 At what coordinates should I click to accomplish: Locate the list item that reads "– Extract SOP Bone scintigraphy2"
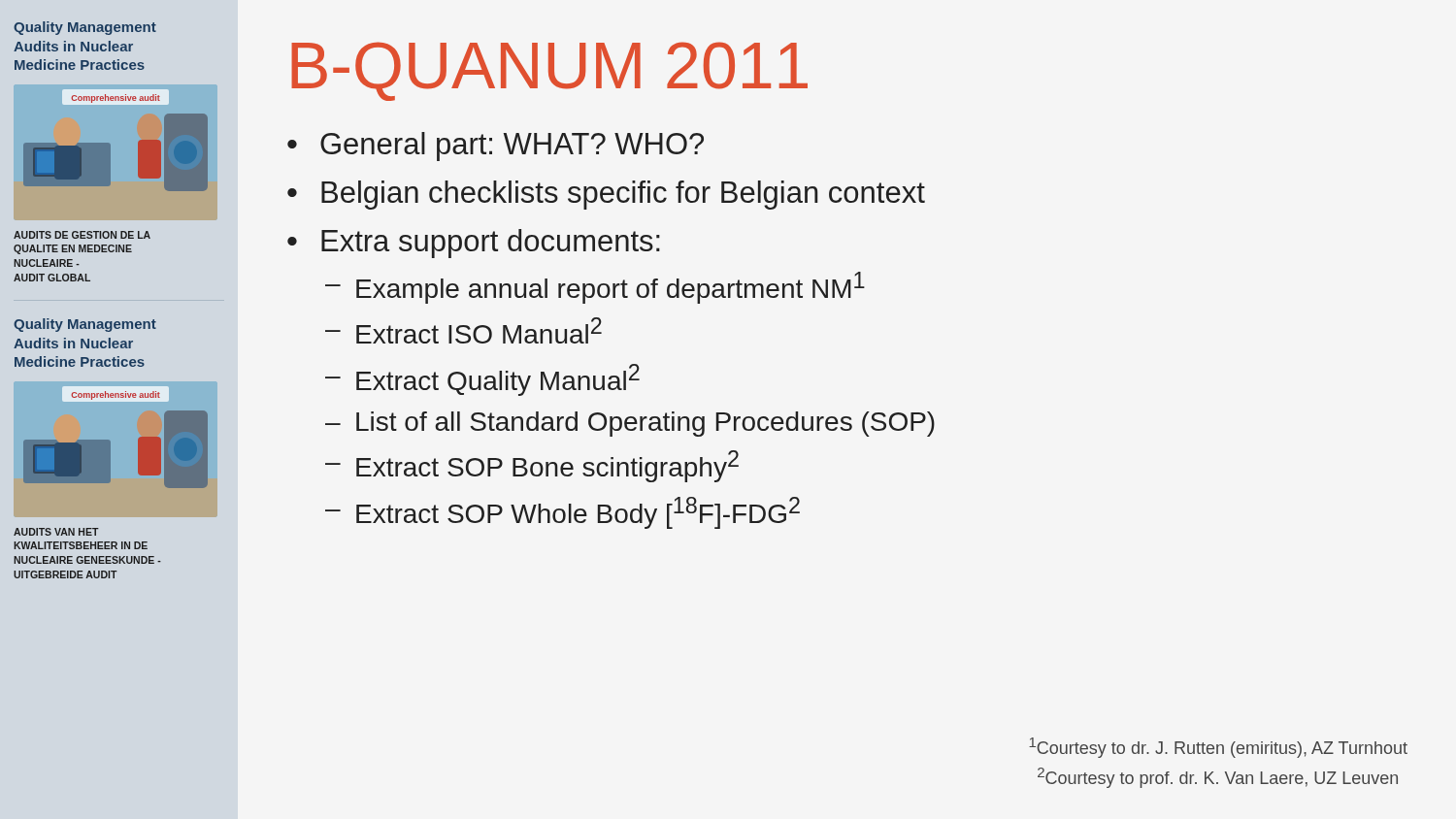pos(532,465)
